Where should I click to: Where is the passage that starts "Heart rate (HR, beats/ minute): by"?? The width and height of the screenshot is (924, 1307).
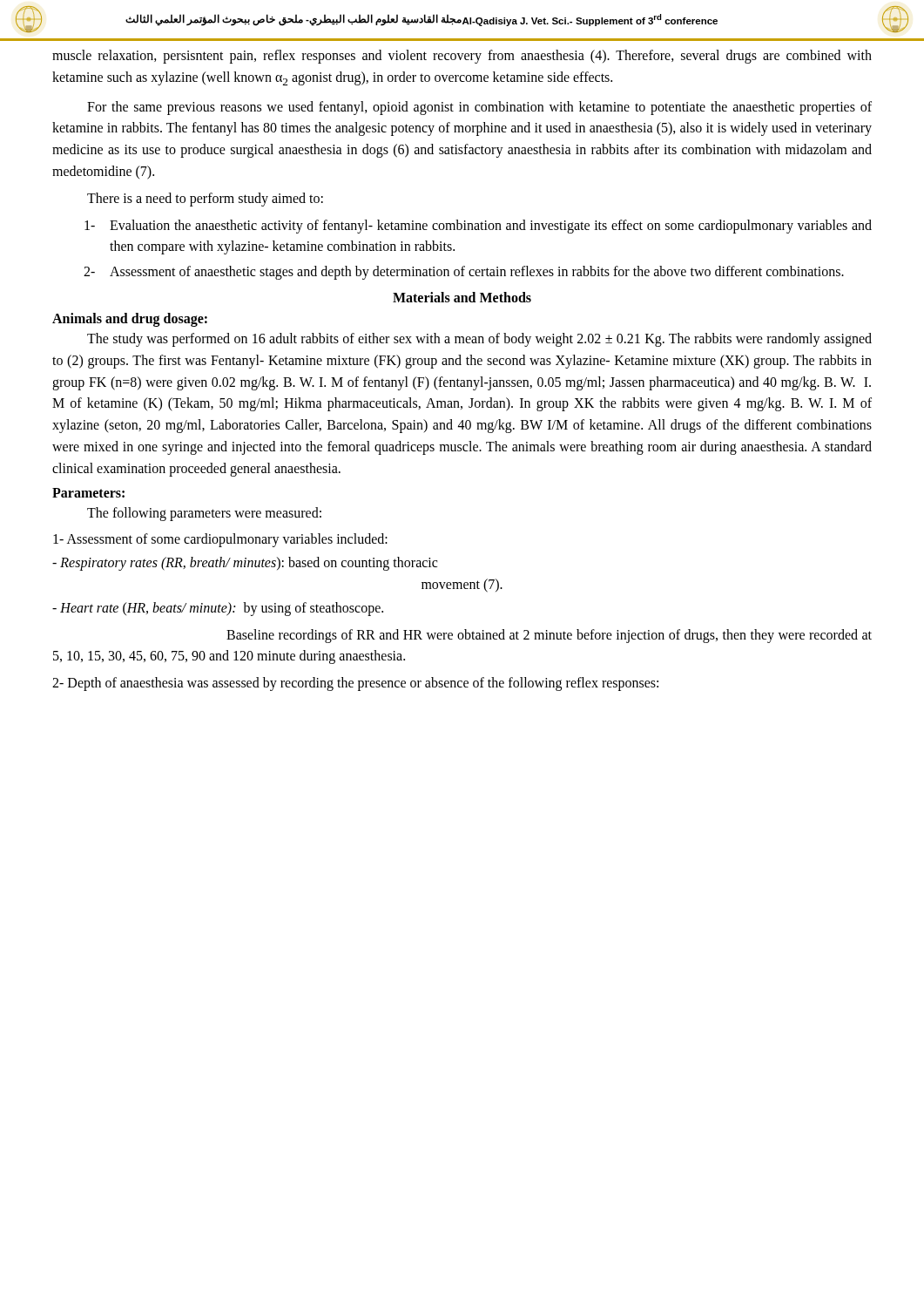[x=218, y=608]
